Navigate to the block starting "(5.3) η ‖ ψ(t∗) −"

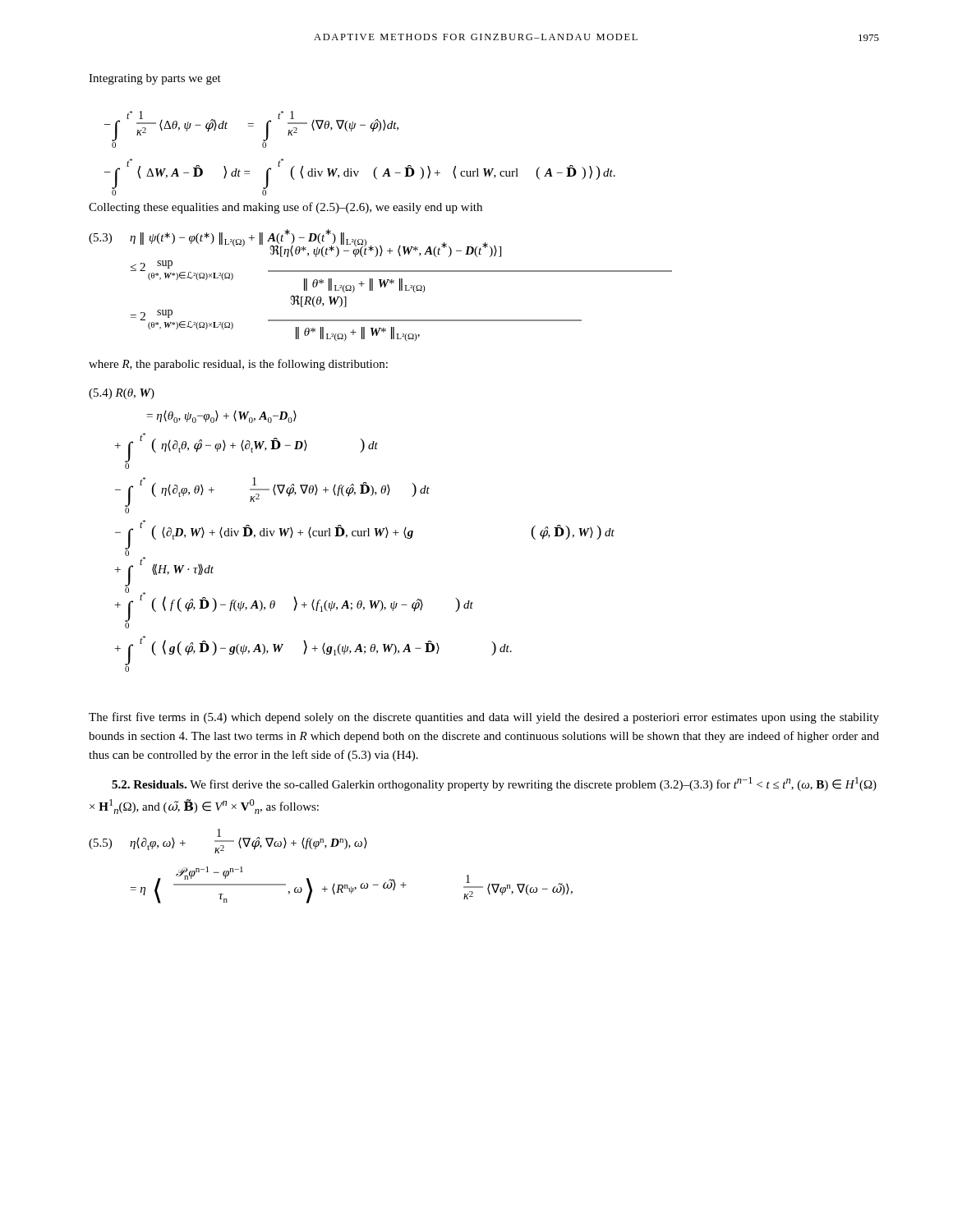(x=471, y=283)
